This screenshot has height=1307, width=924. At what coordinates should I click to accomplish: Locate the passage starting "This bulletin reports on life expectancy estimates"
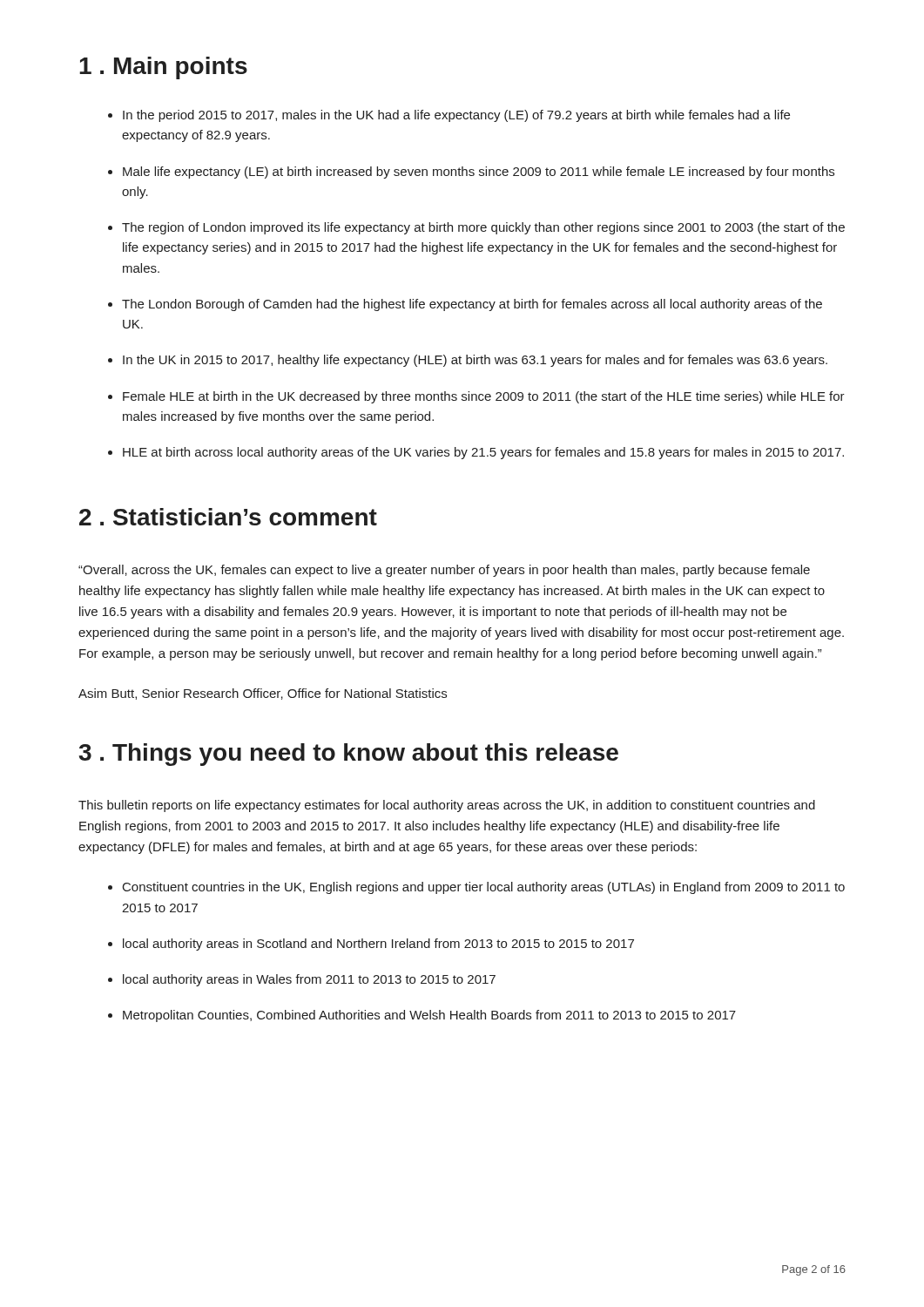click(447, 826)
